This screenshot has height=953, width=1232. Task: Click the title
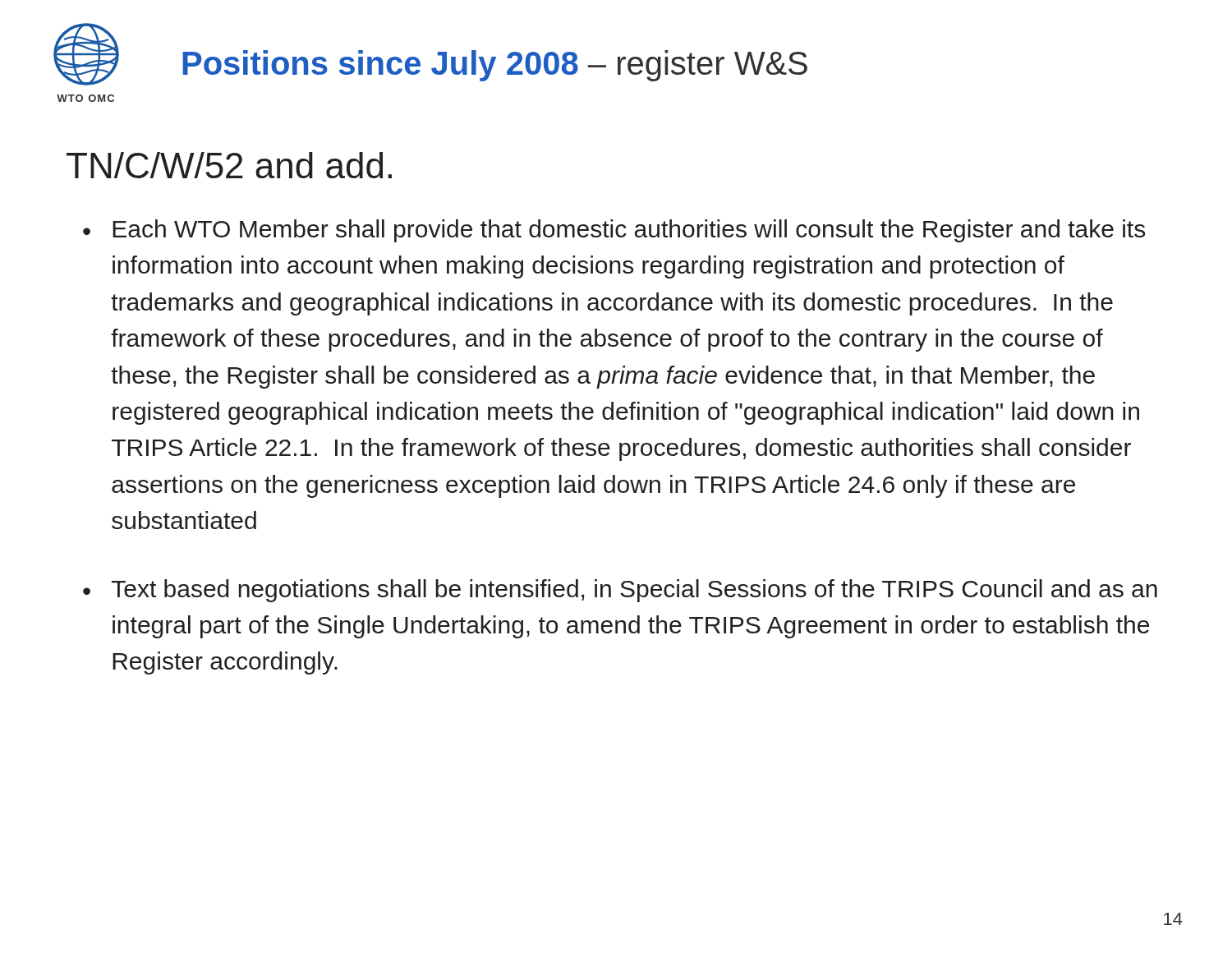[x=495, y=63]
